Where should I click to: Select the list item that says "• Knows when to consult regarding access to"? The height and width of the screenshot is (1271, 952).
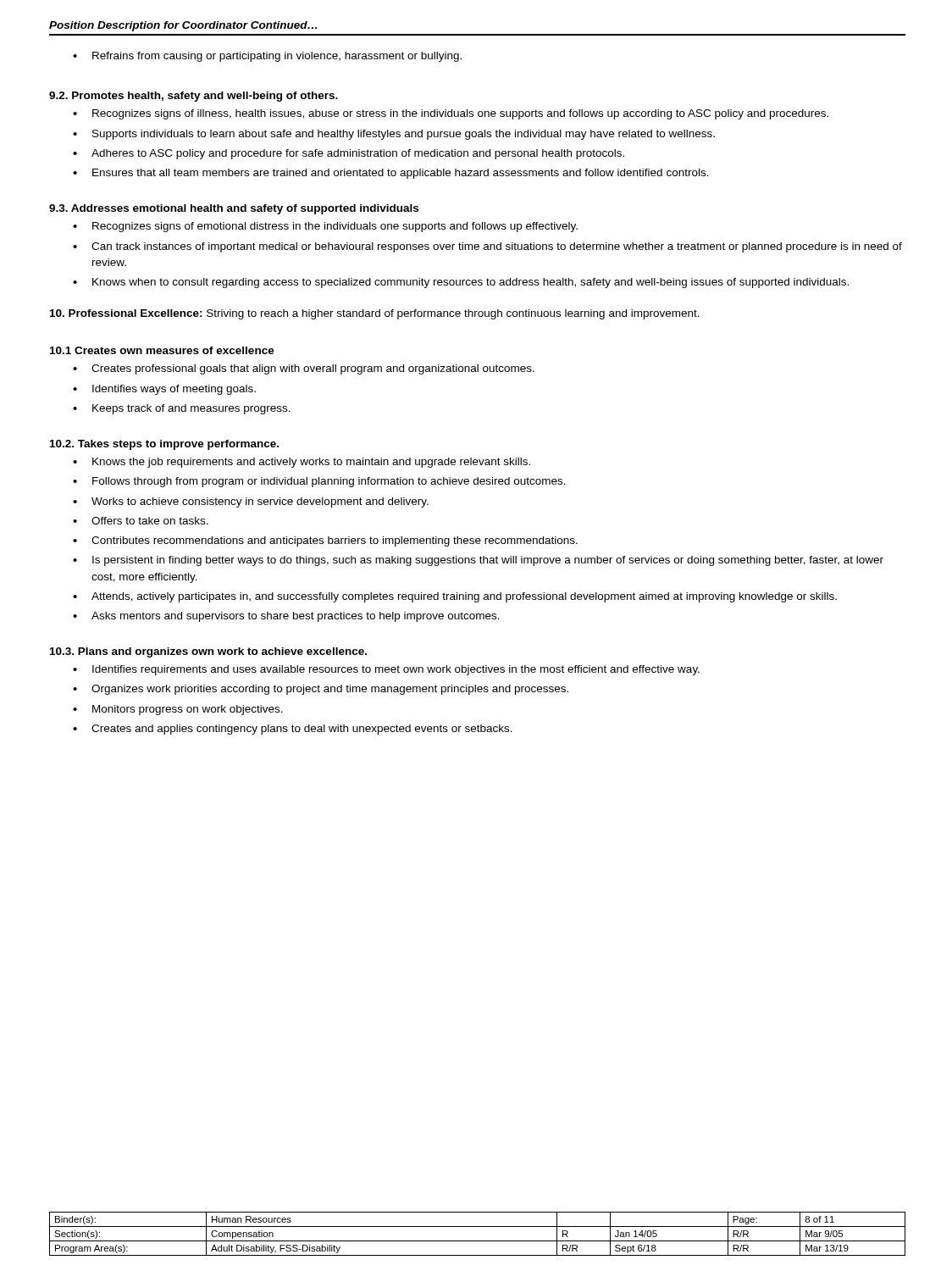(489, 282)
